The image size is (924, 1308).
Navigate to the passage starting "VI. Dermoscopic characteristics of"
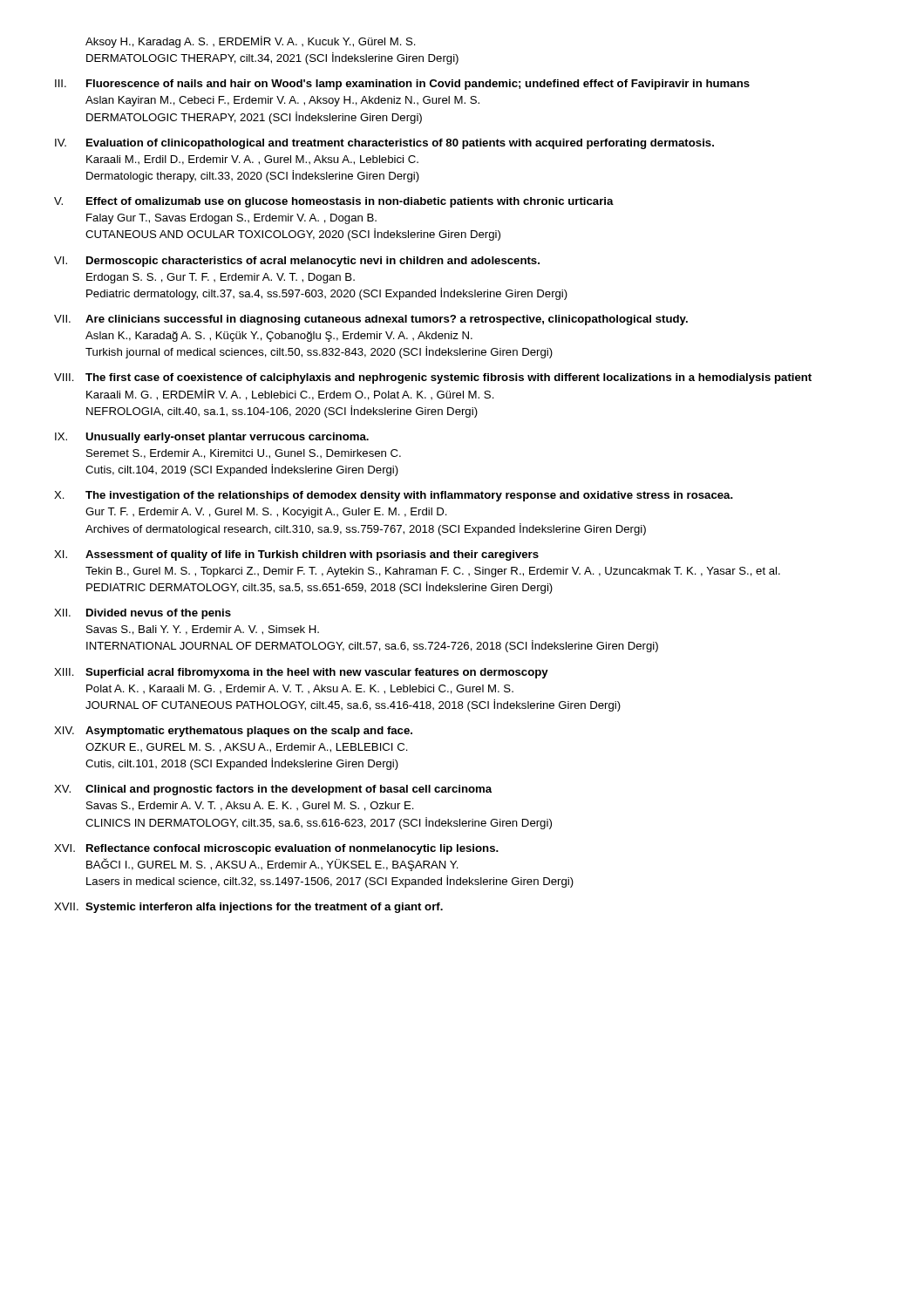(297, 262)
